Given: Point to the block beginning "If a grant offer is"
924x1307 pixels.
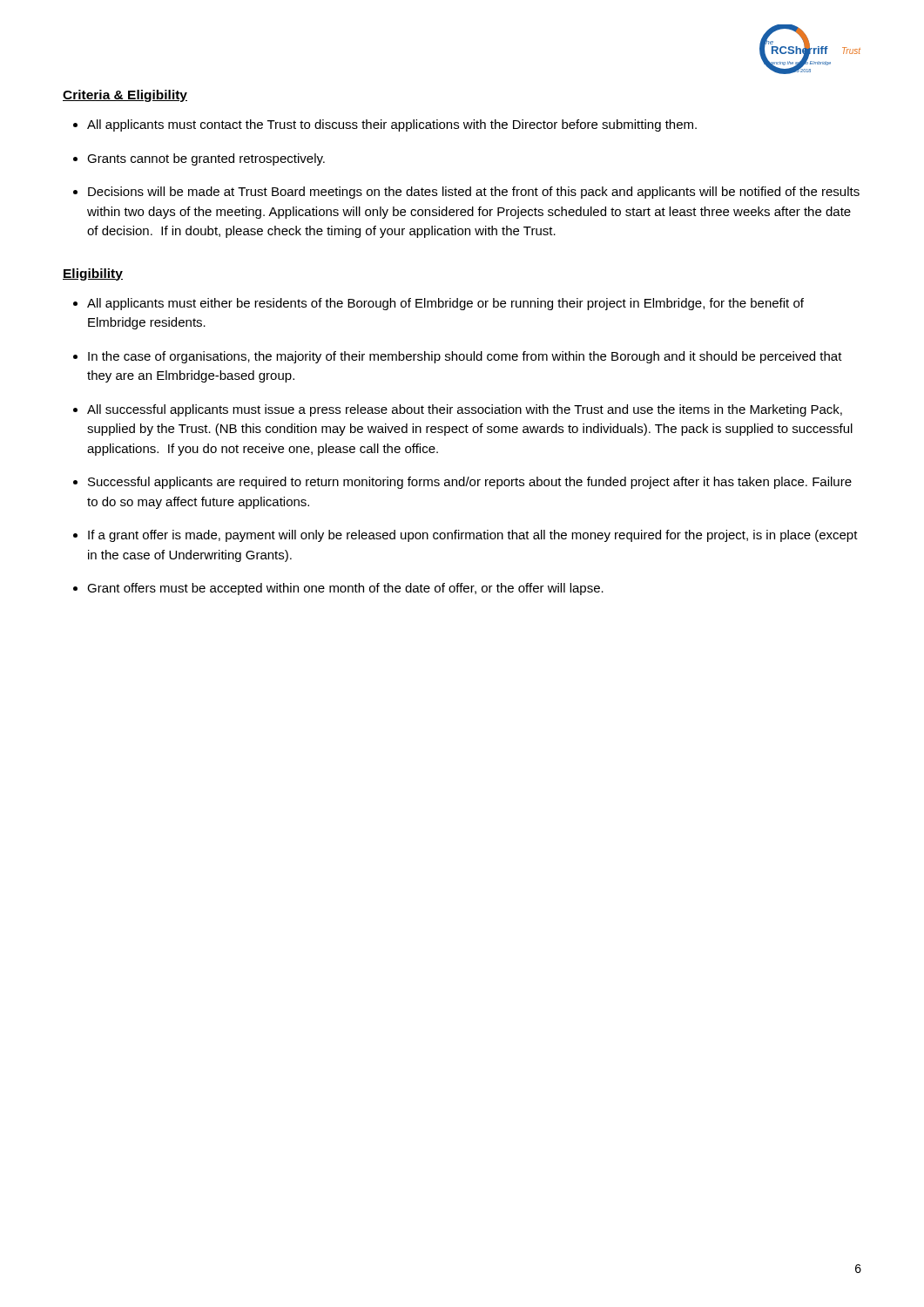Looking at the screenshot, I should 472,544.
